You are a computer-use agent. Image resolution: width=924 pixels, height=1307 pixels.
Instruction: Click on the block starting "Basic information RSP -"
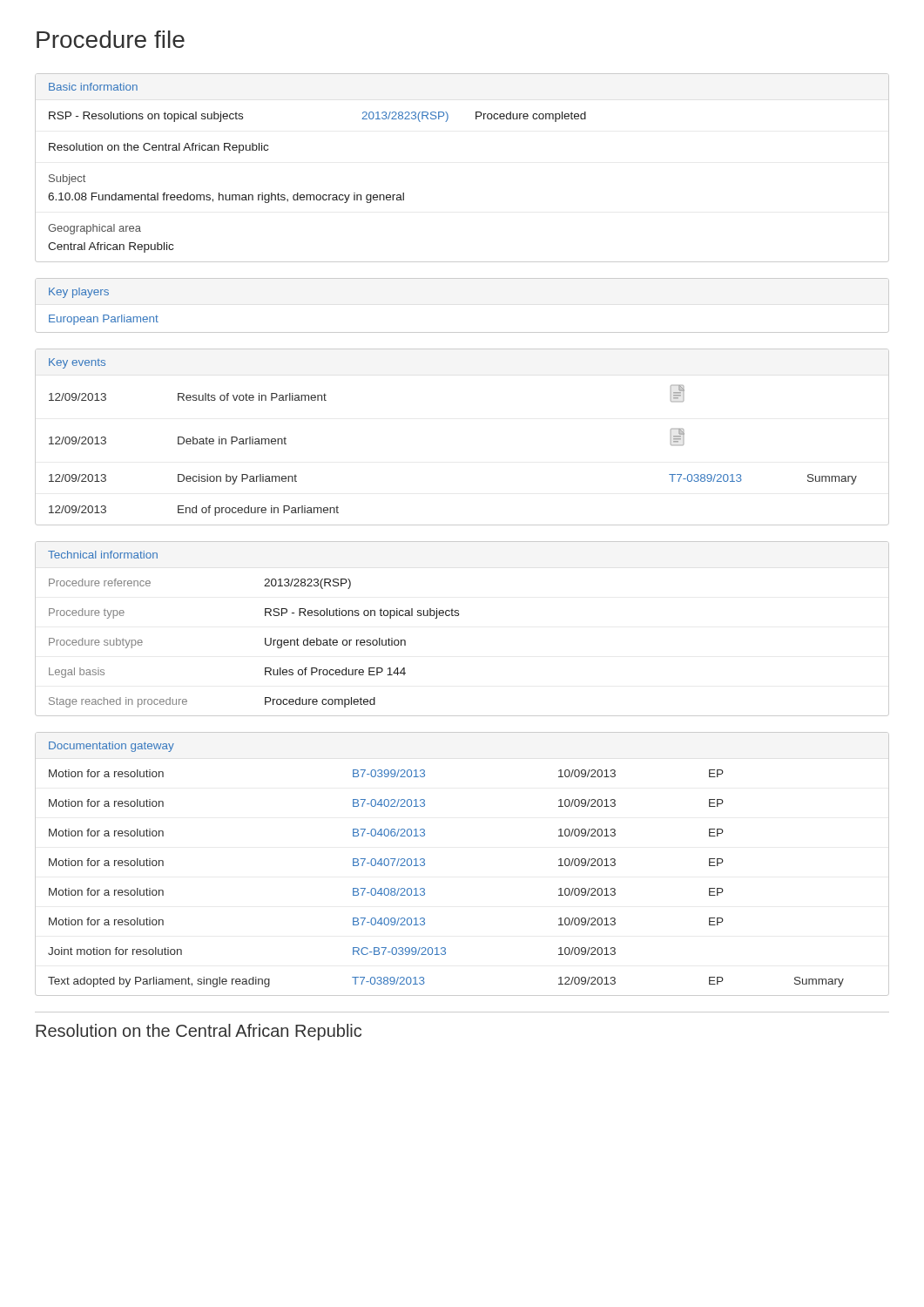pyautogui.click(x=462, y=168)
